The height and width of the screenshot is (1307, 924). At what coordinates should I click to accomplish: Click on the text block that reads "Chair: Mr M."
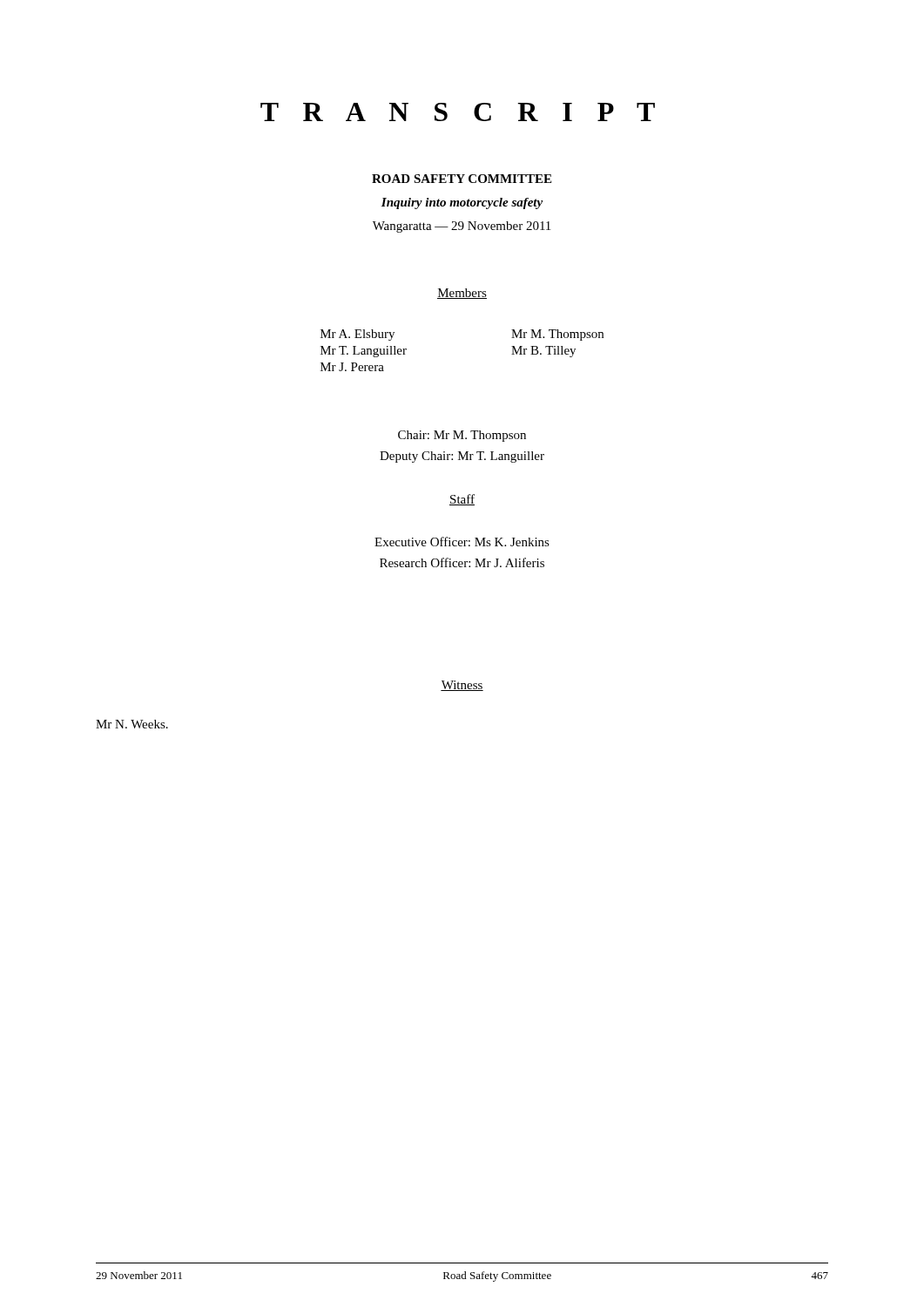(x=462, y=445)
